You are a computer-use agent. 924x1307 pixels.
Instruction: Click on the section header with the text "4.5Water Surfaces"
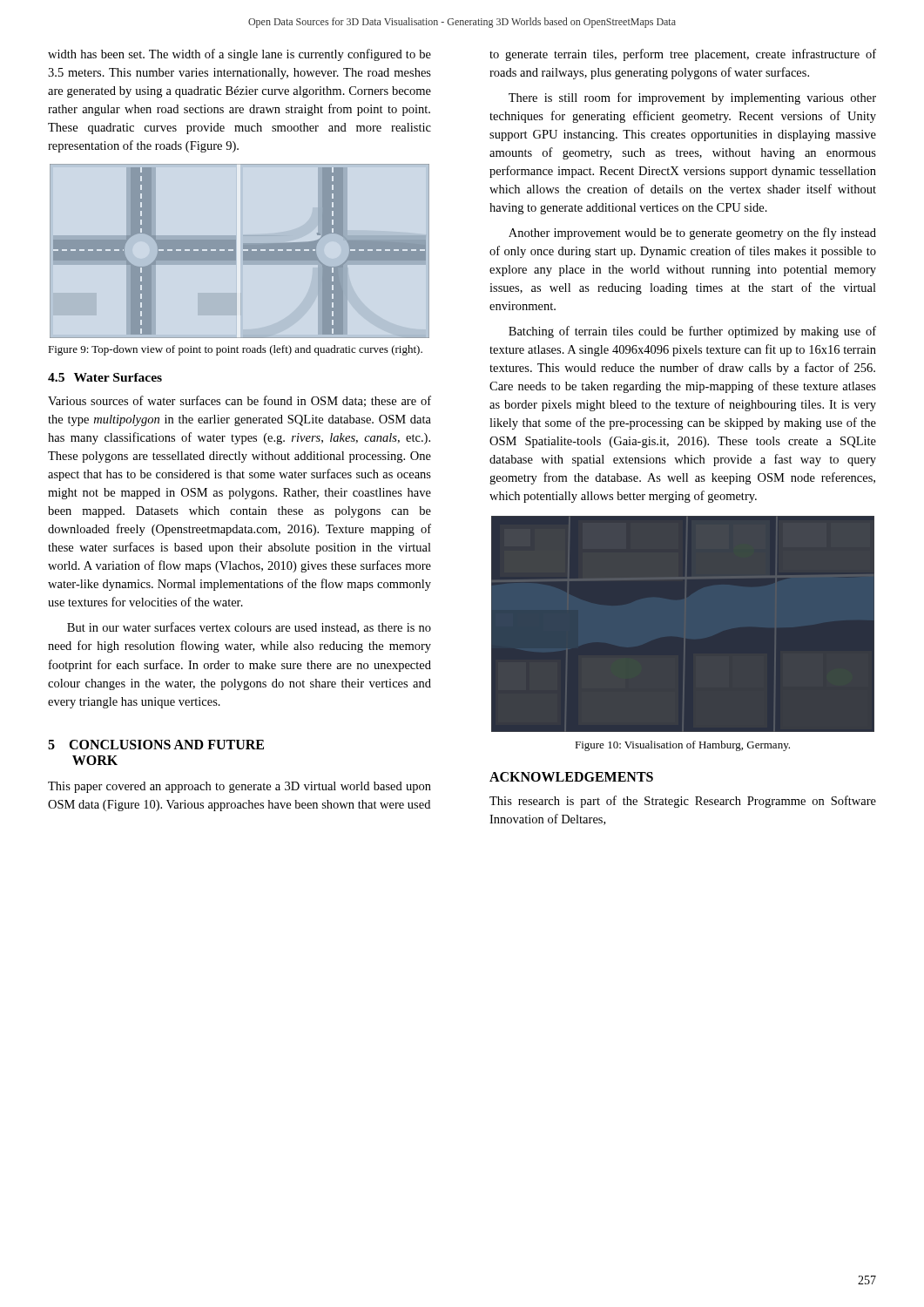point(105,377)
